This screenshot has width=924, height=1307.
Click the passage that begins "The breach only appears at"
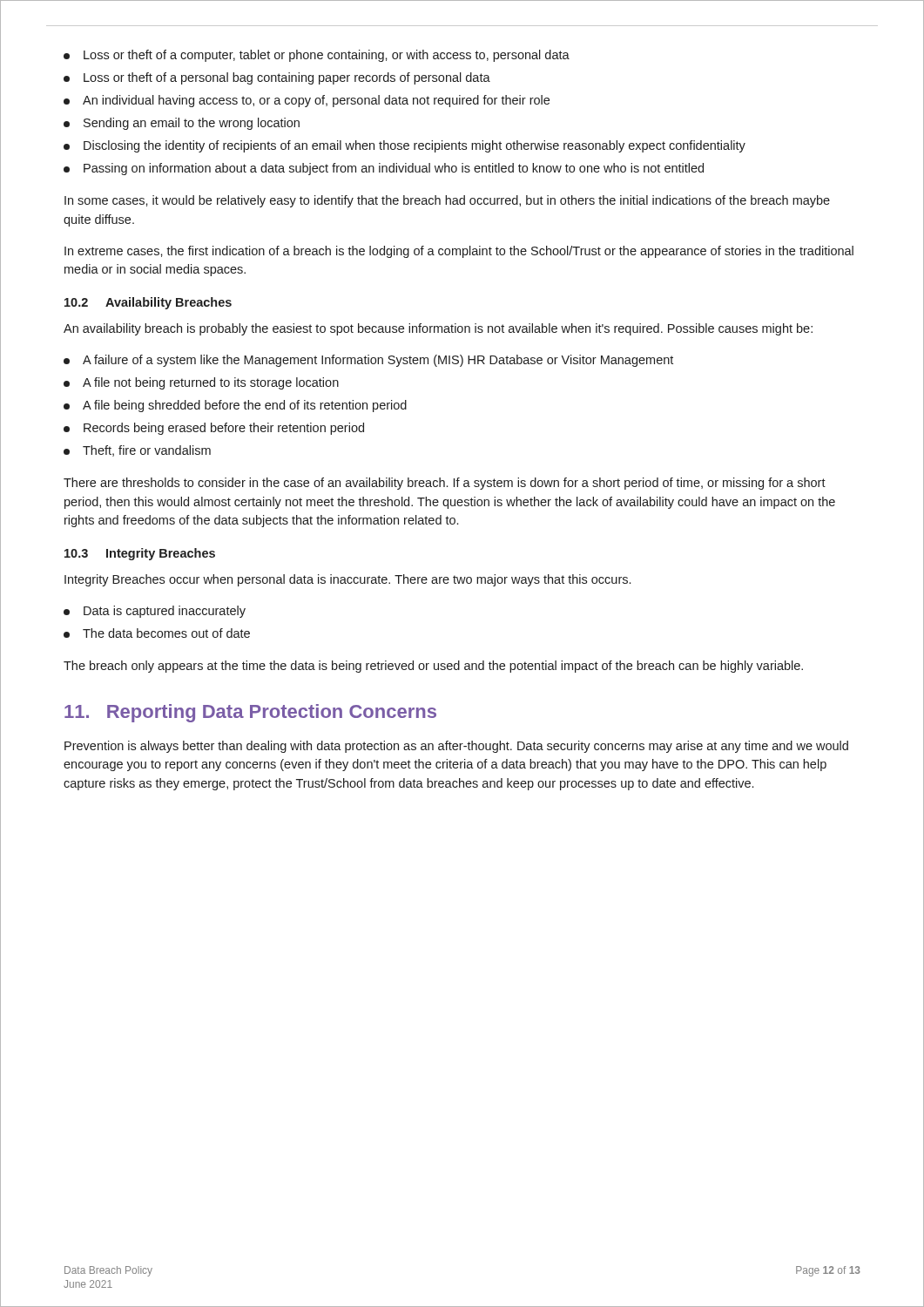pos(434,666)
